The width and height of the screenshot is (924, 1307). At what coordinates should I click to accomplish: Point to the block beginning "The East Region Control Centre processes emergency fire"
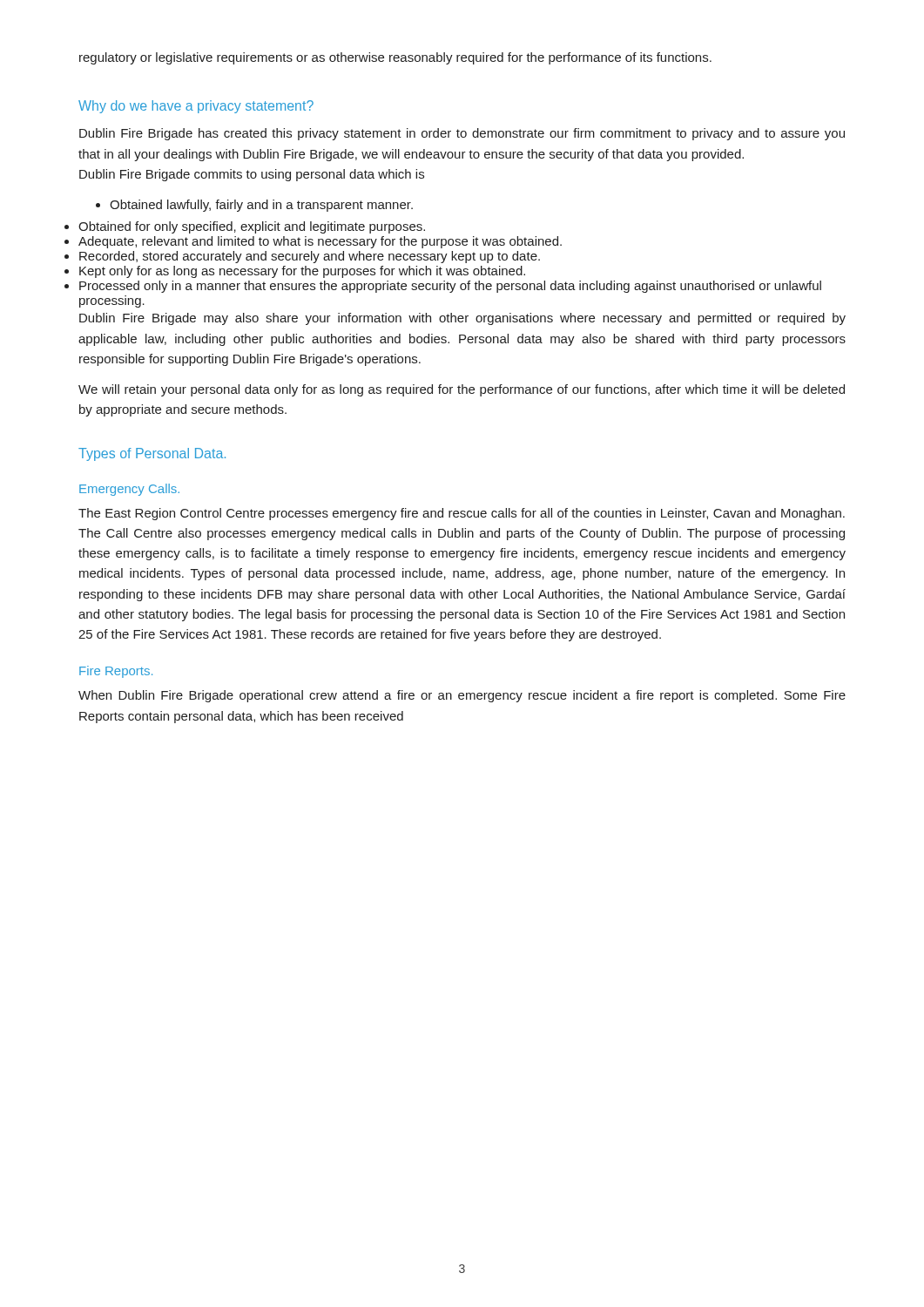tap(462, 573)
